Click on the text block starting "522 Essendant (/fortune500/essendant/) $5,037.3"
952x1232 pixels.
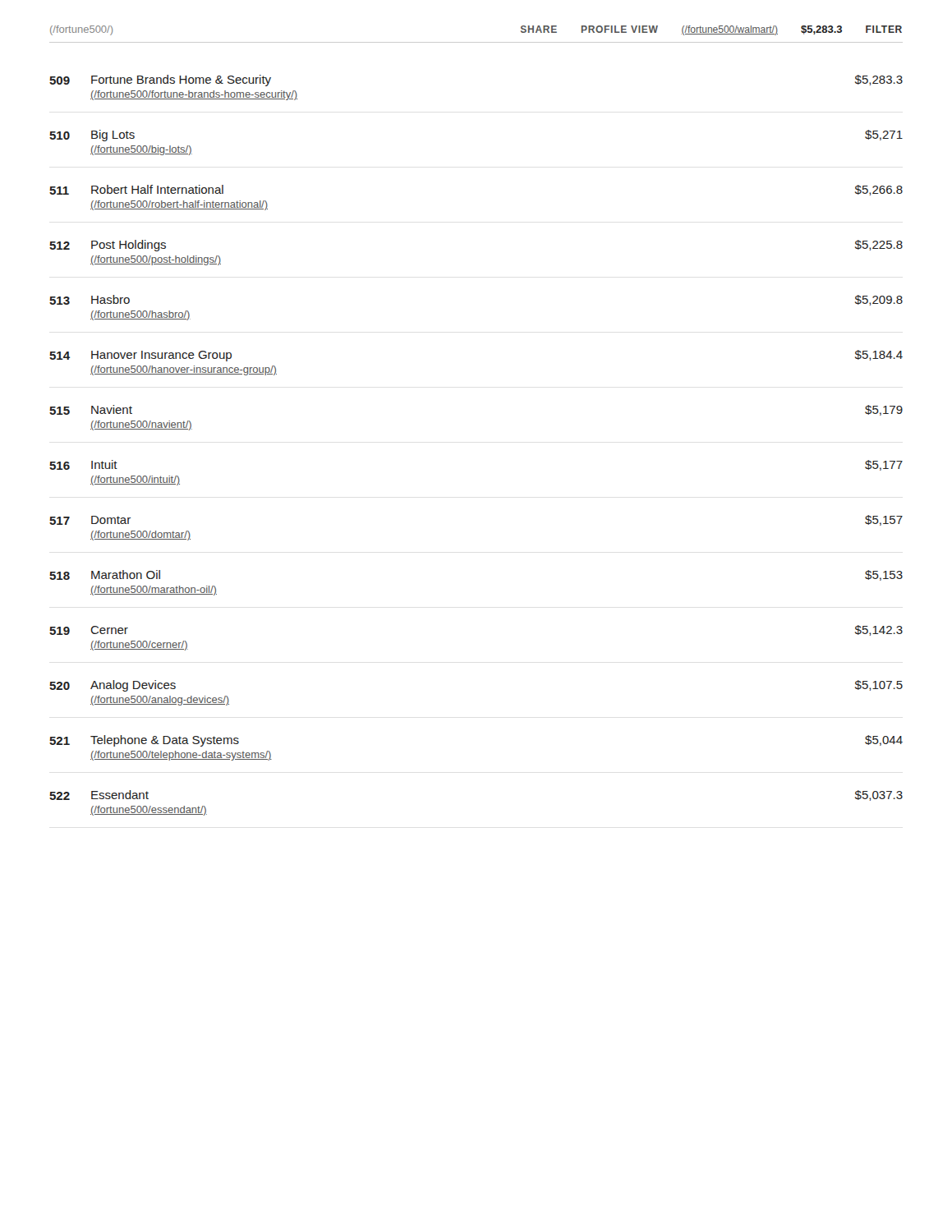click(x=120, y=795)
